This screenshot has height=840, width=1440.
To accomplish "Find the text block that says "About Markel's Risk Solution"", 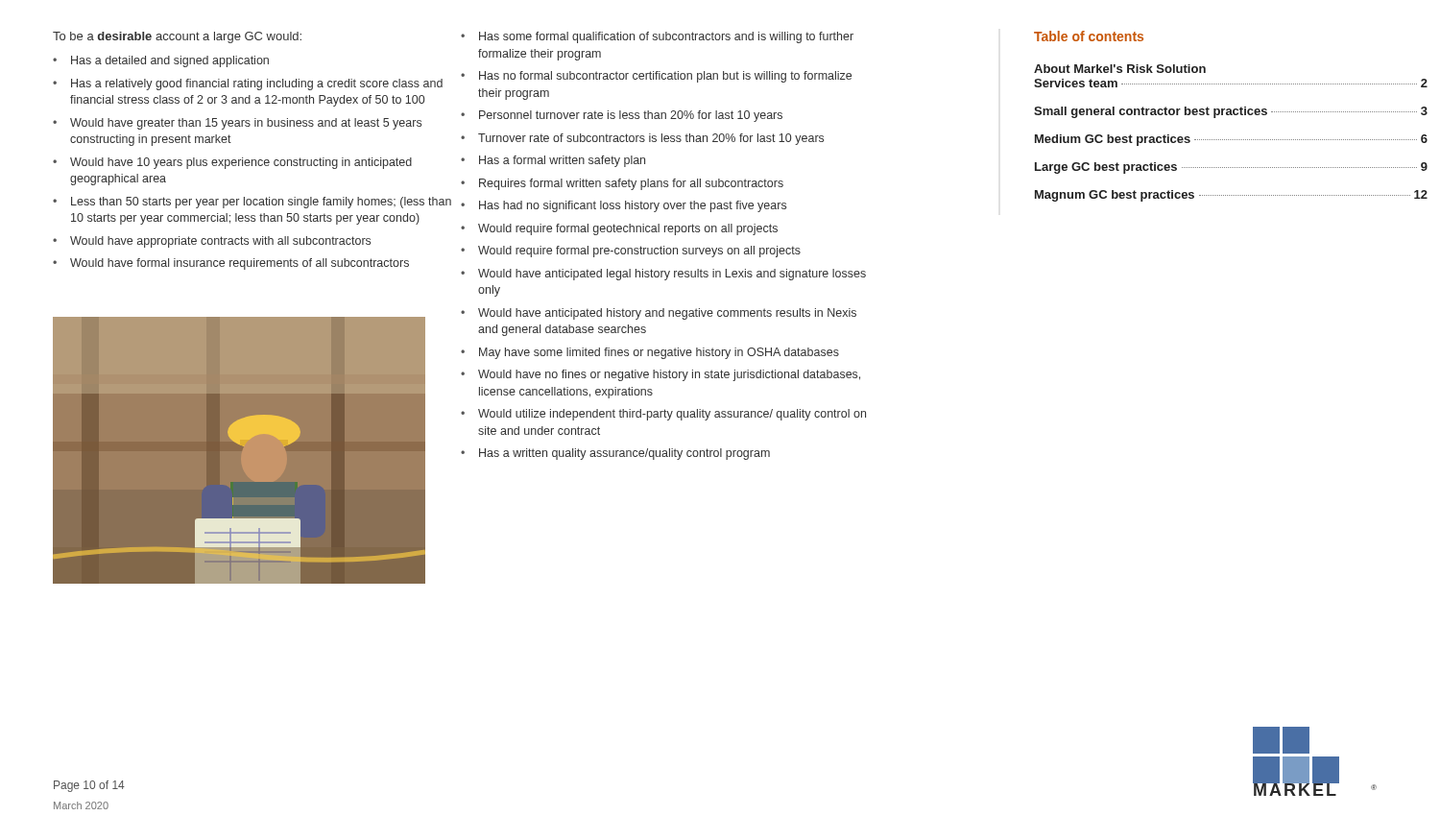I will tap(1231, 76).
